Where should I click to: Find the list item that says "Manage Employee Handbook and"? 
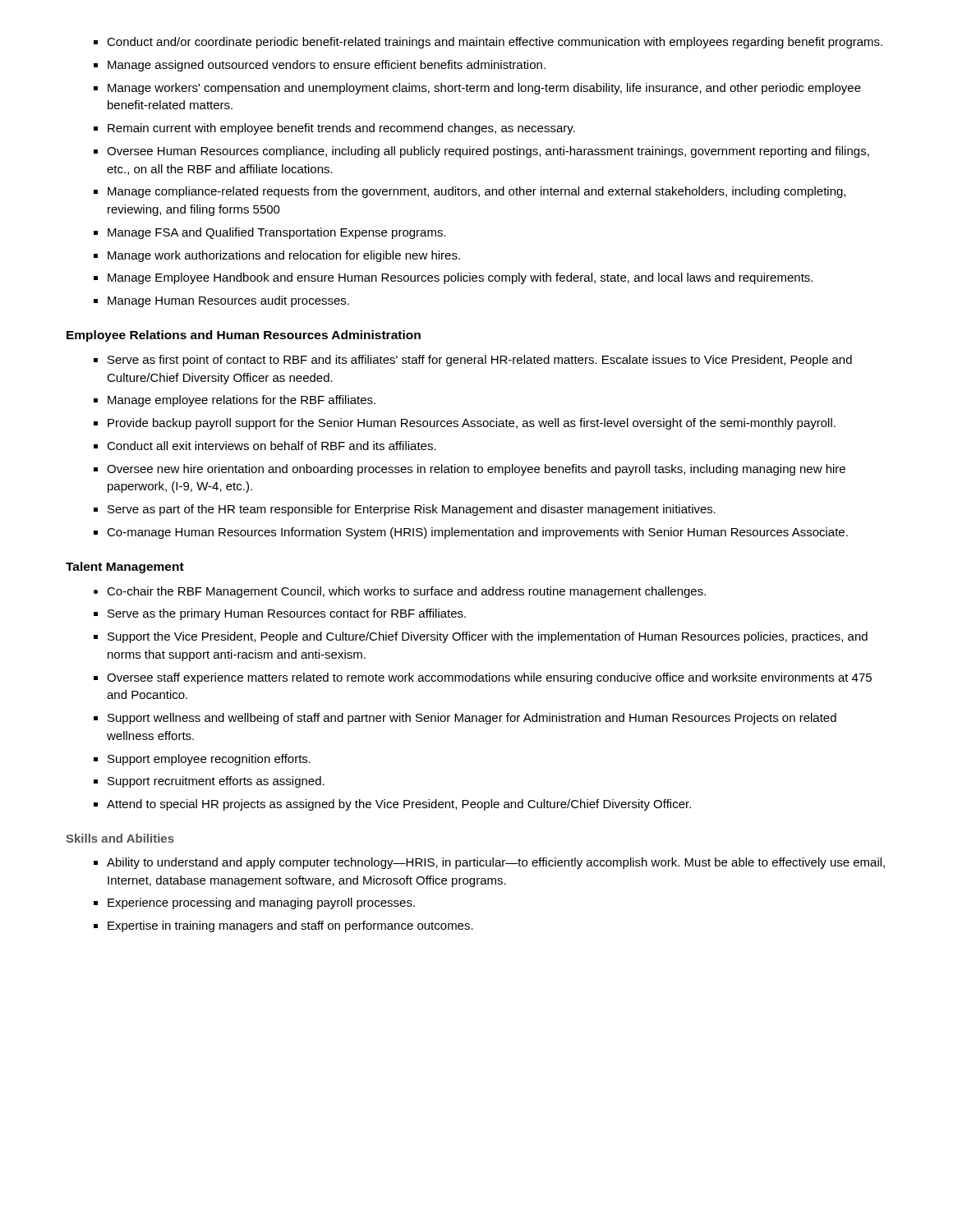(x=460, y=277)
